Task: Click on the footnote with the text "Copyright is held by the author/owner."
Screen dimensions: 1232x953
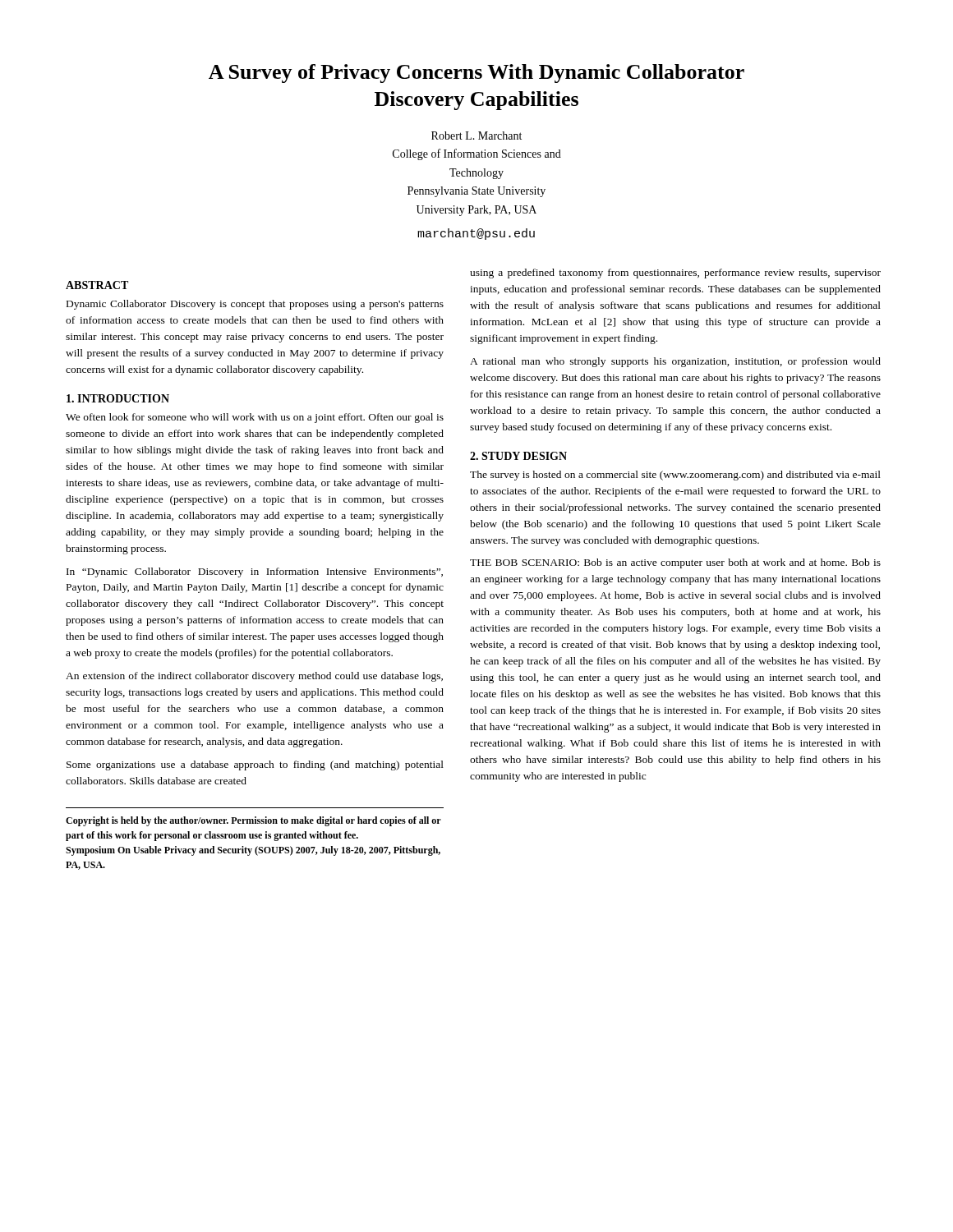Action: (x=253, y=843)
